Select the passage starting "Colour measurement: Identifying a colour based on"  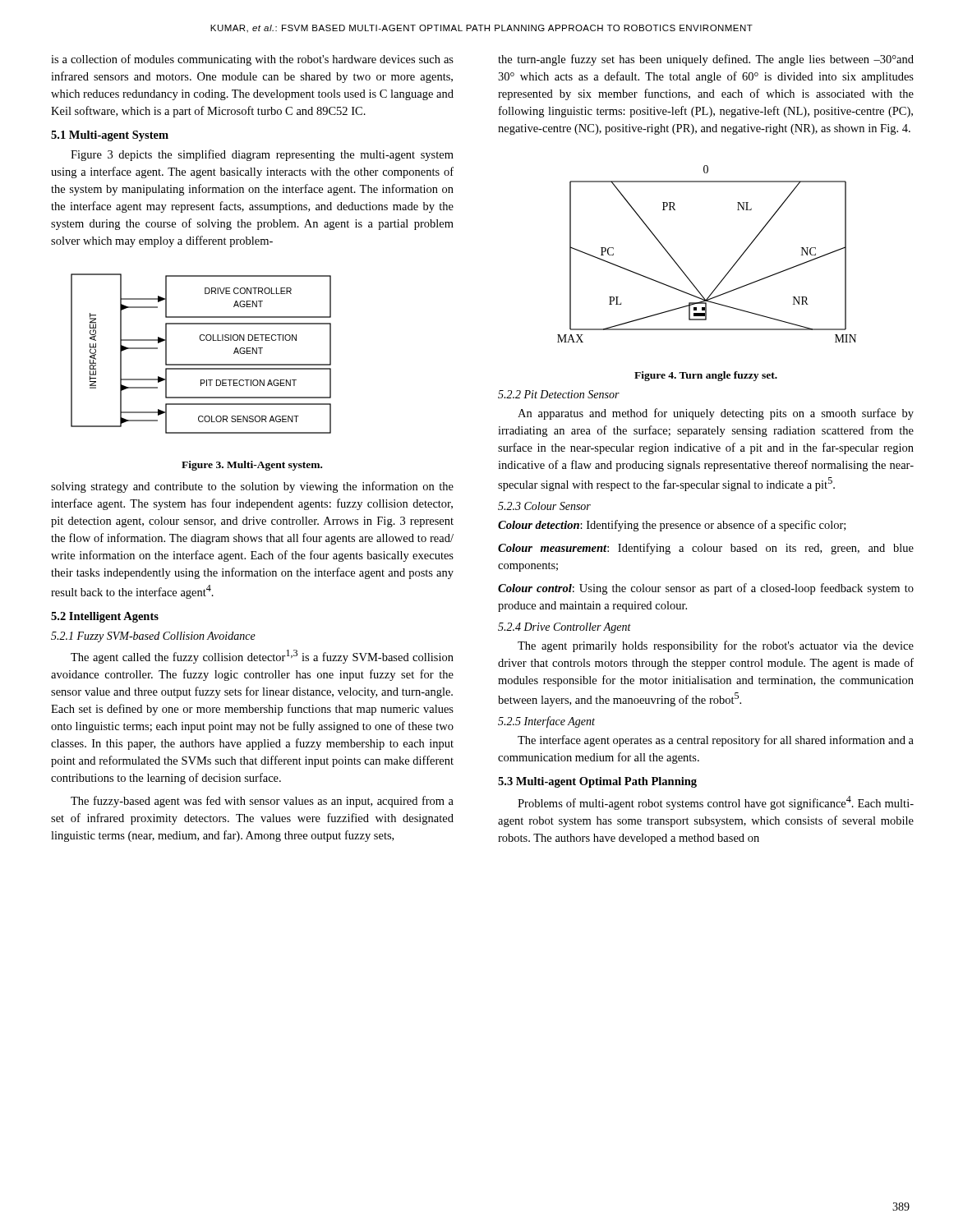click(706, 557)
